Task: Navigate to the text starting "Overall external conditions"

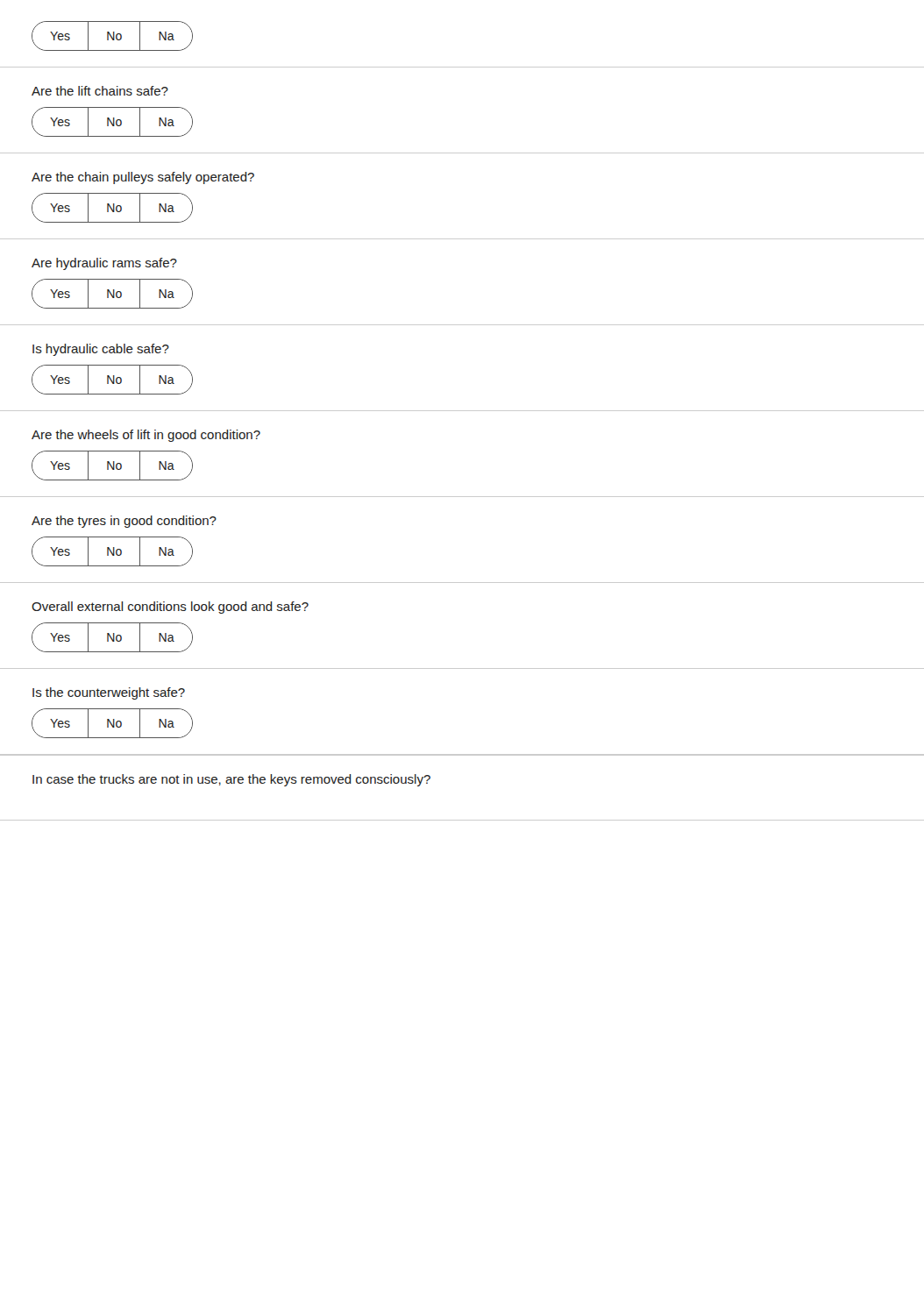Action: [170, 608]
